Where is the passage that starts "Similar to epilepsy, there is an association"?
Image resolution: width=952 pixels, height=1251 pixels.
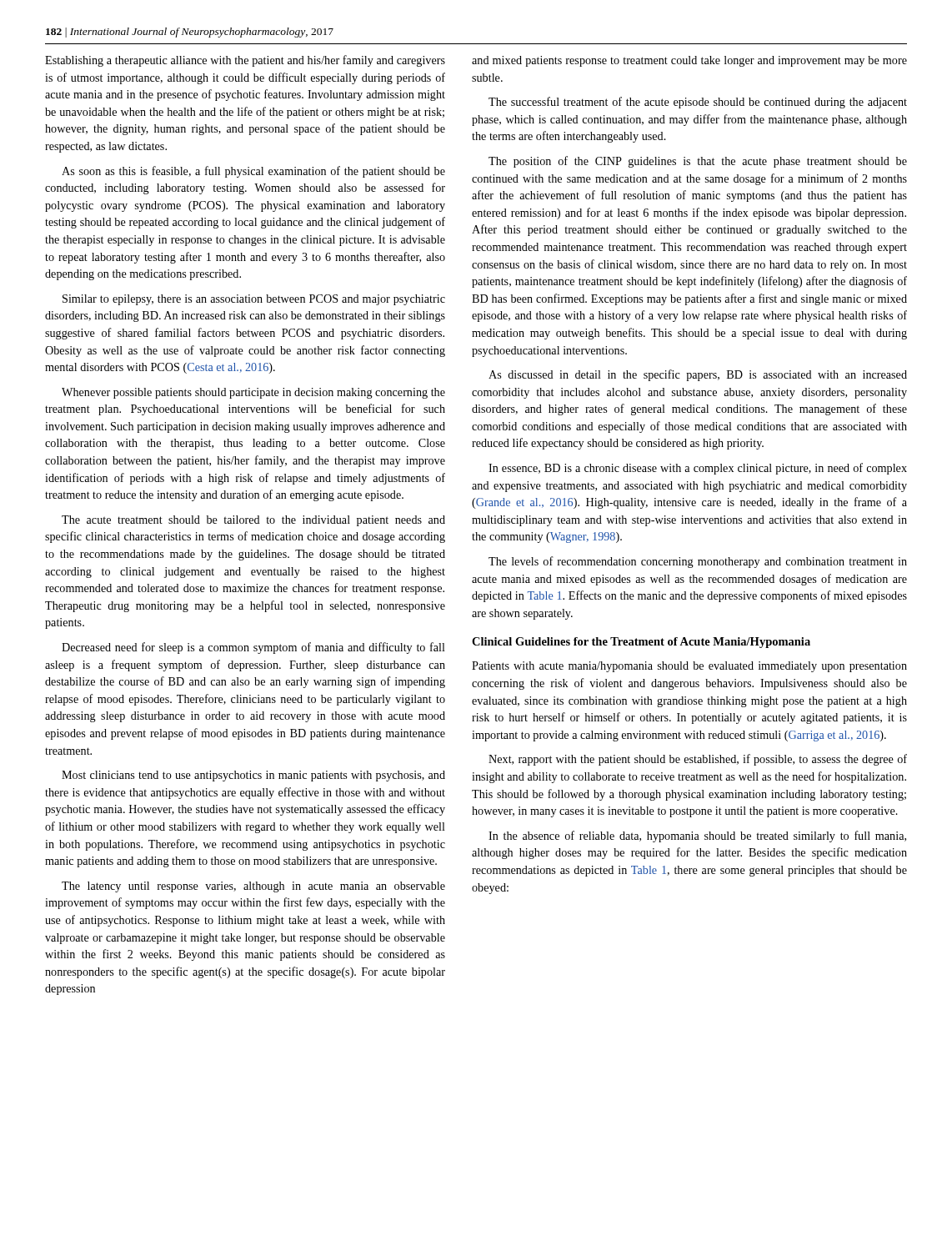(245, 333)
